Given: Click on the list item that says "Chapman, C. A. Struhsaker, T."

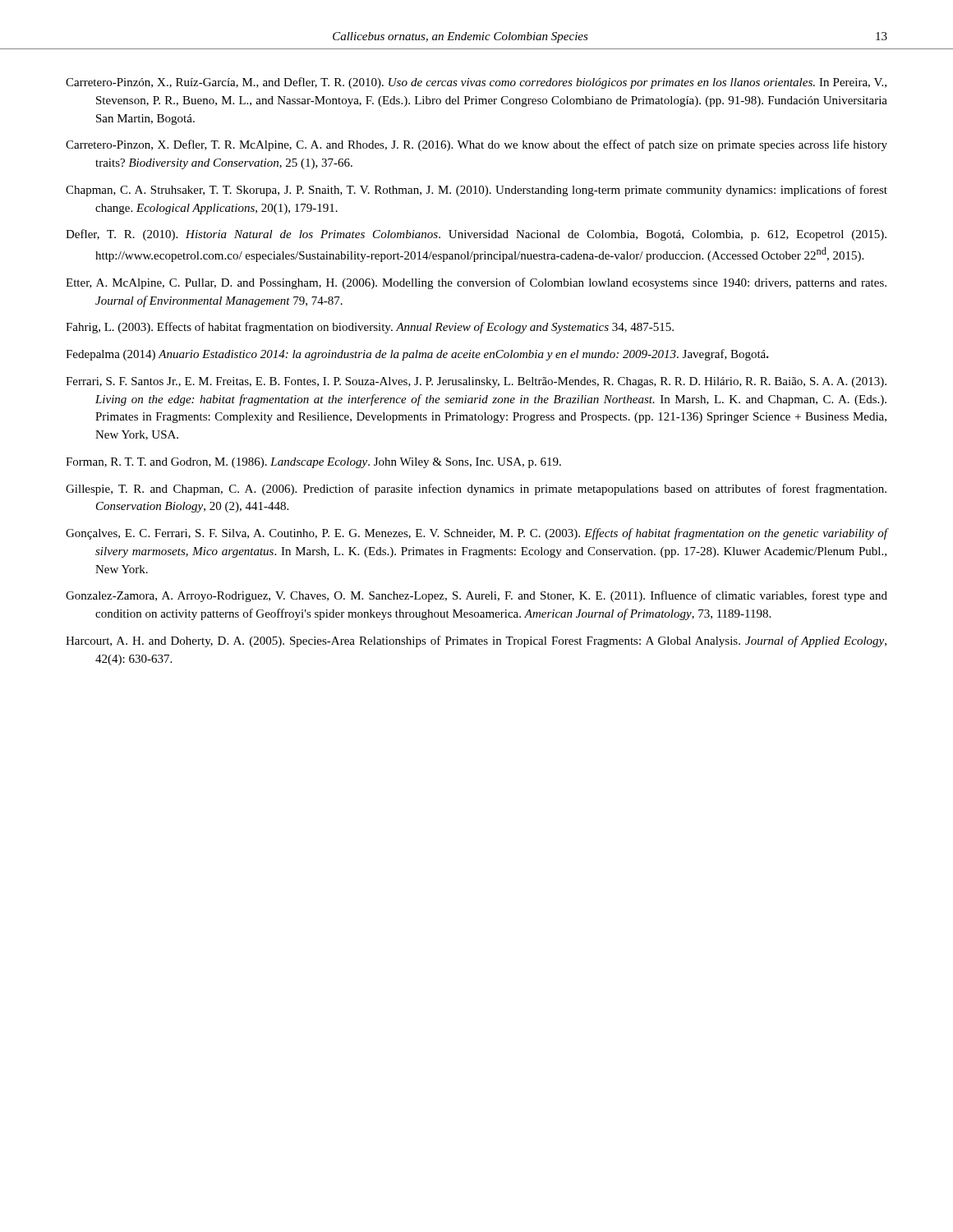Looking at the screenshot, I should pyautogui.click(x=476, y=198).
